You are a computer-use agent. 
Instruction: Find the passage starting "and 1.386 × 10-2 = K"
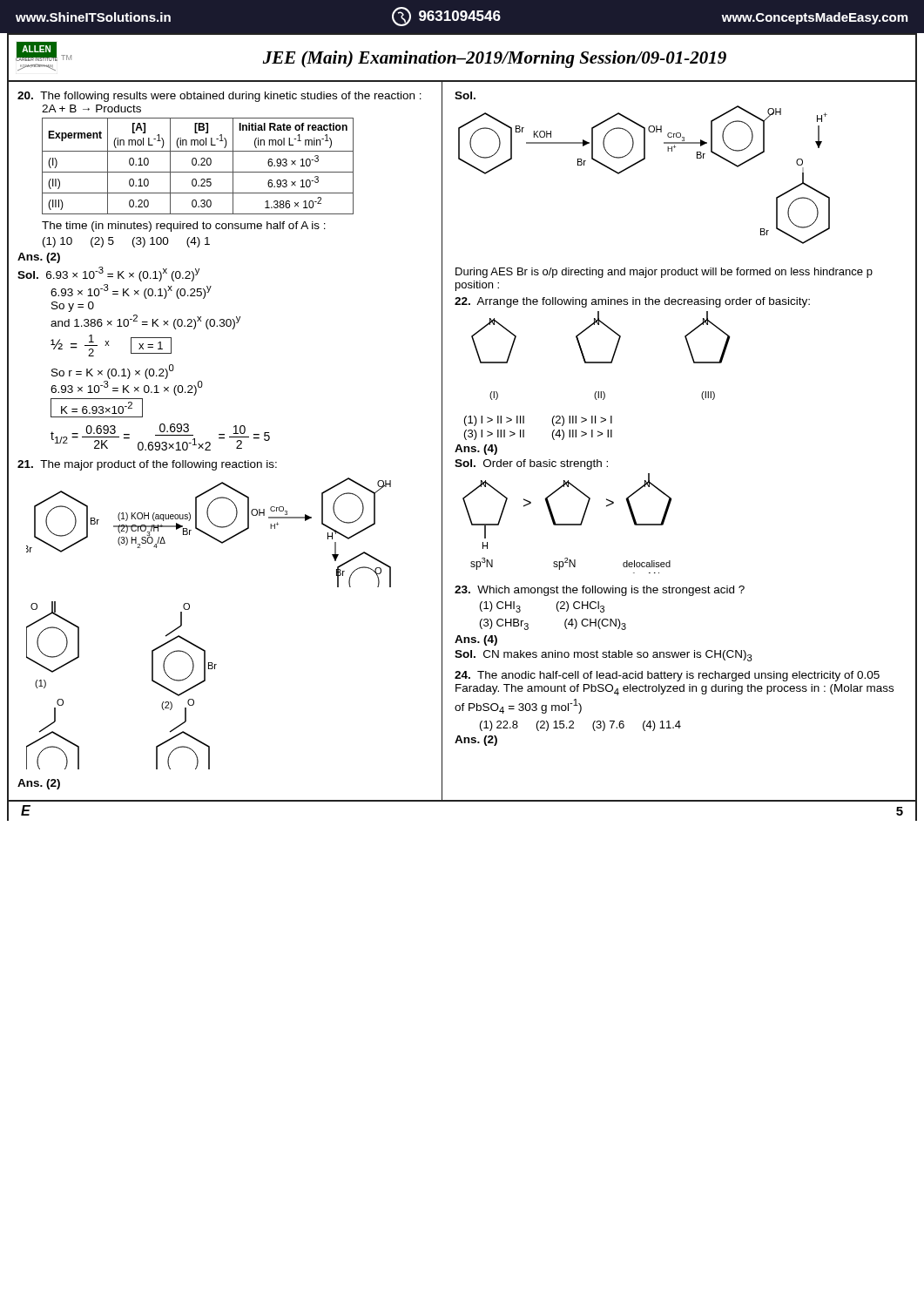click(x=146, y=321)
